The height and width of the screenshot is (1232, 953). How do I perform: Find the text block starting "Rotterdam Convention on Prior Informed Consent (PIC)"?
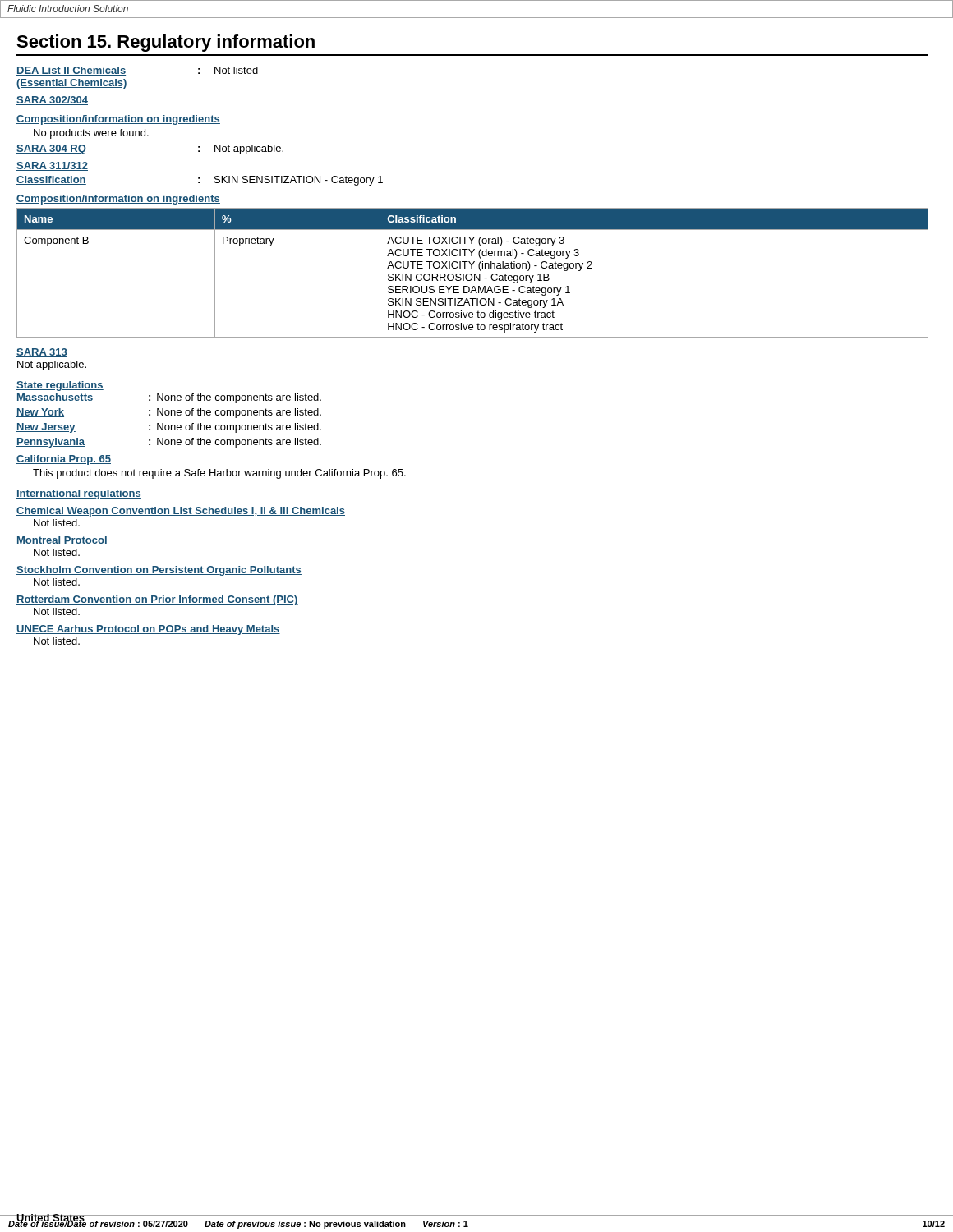(x=157, y=600)
